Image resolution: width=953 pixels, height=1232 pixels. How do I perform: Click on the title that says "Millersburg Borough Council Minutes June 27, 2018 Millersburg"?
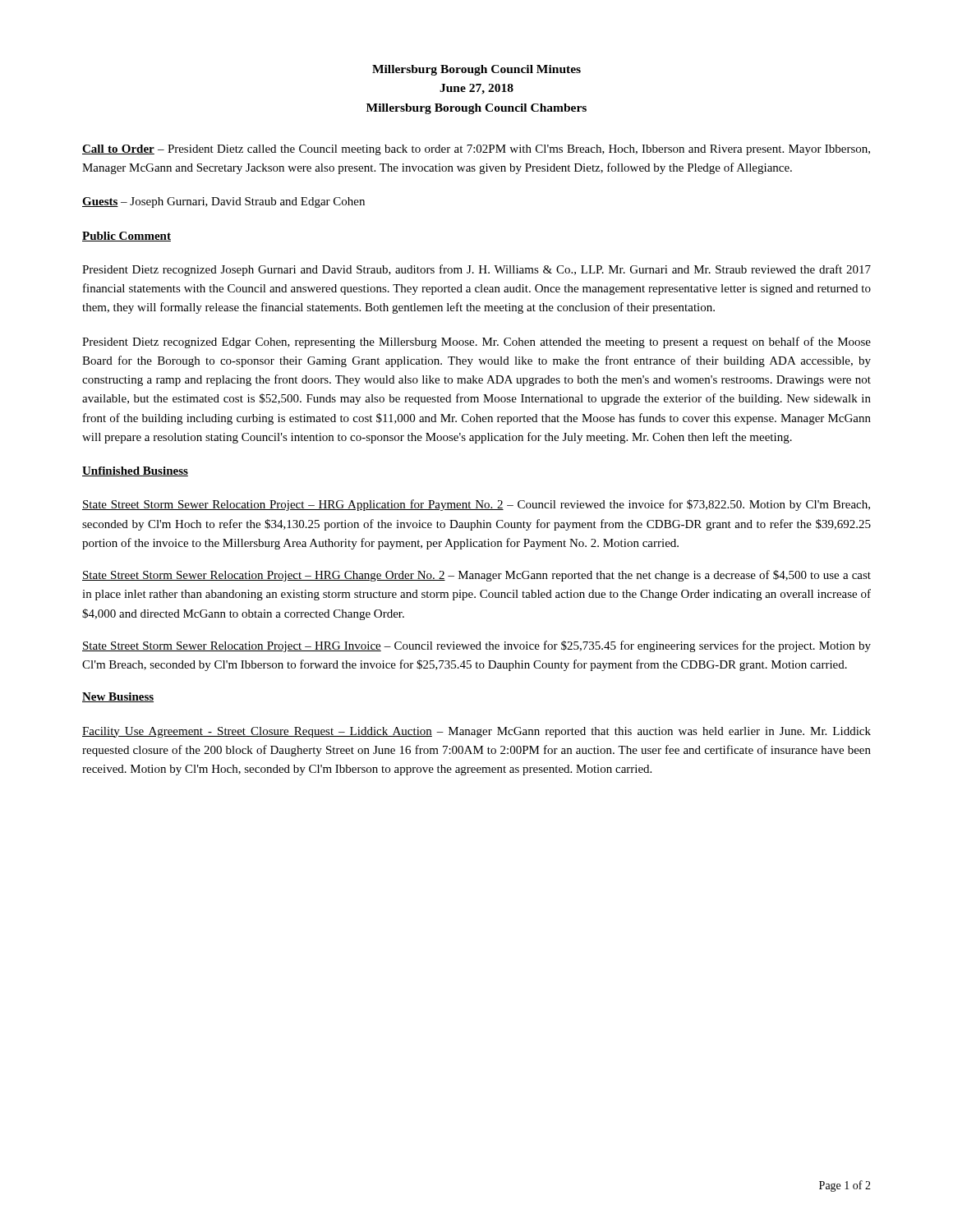(x=476, y=88)
